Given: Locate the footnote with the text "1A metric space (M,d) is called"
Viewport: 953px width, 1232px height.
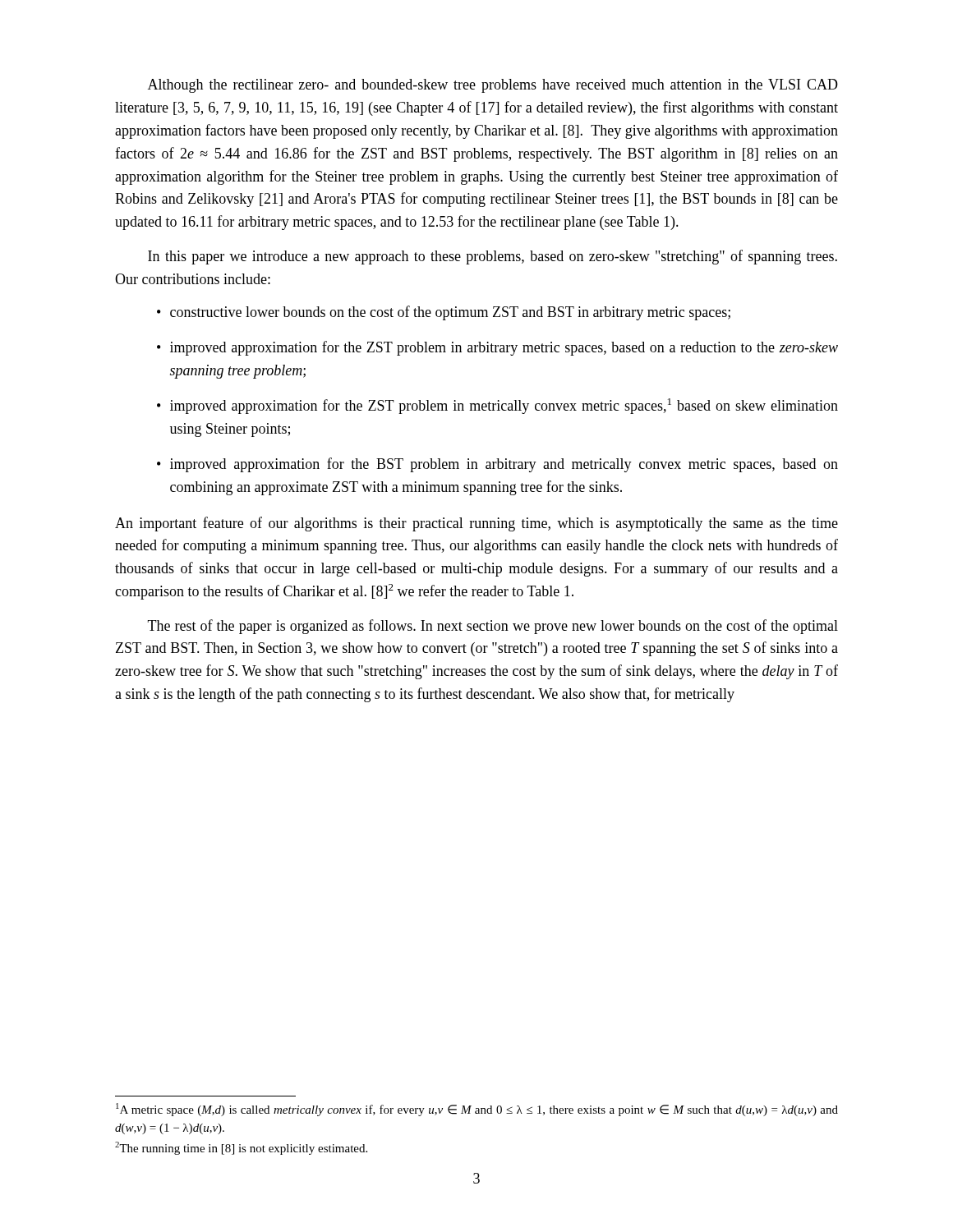Looking at the screenshot, I should click(476, 1117).
